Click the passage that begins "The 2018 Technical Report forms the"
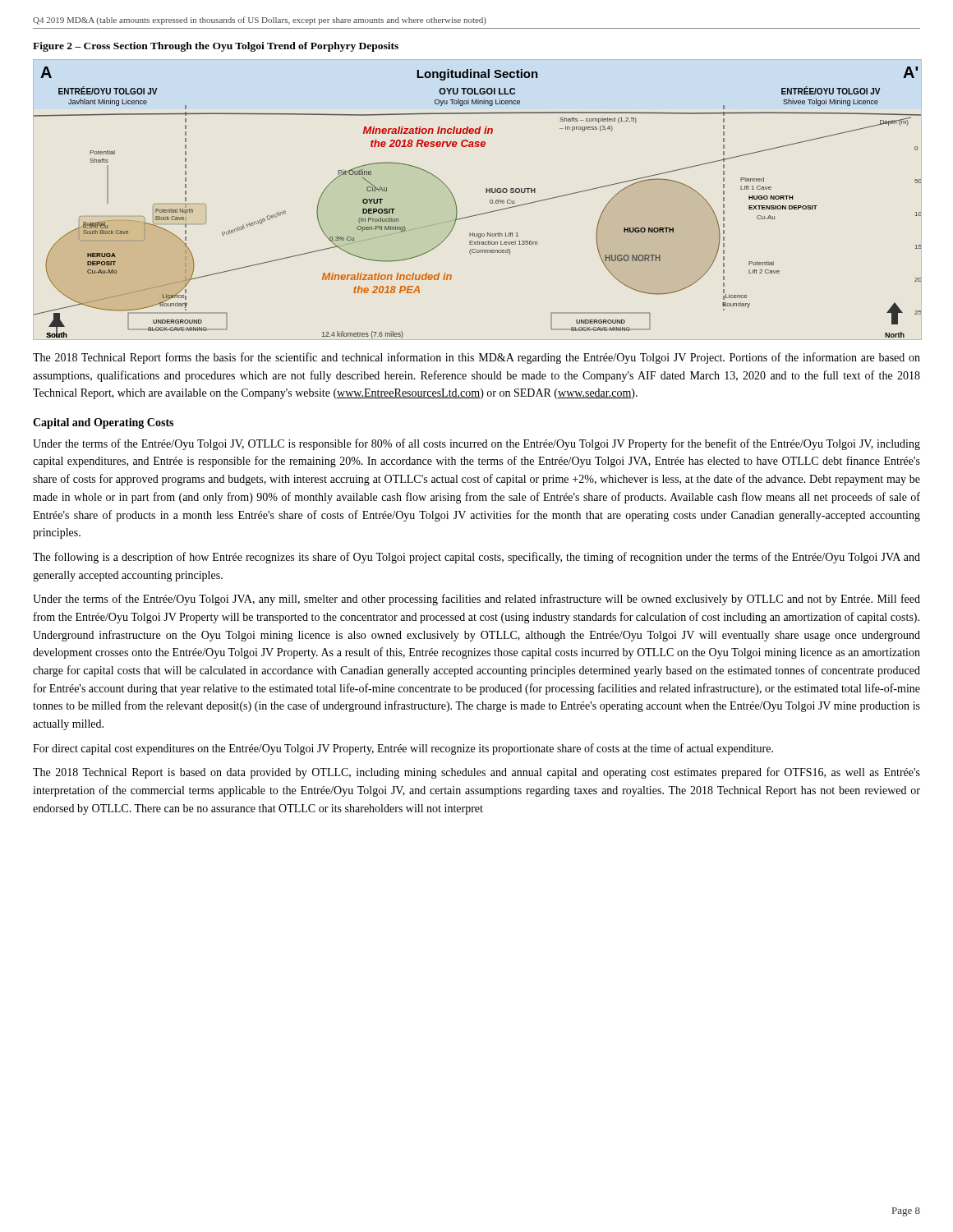 [476, 376]
